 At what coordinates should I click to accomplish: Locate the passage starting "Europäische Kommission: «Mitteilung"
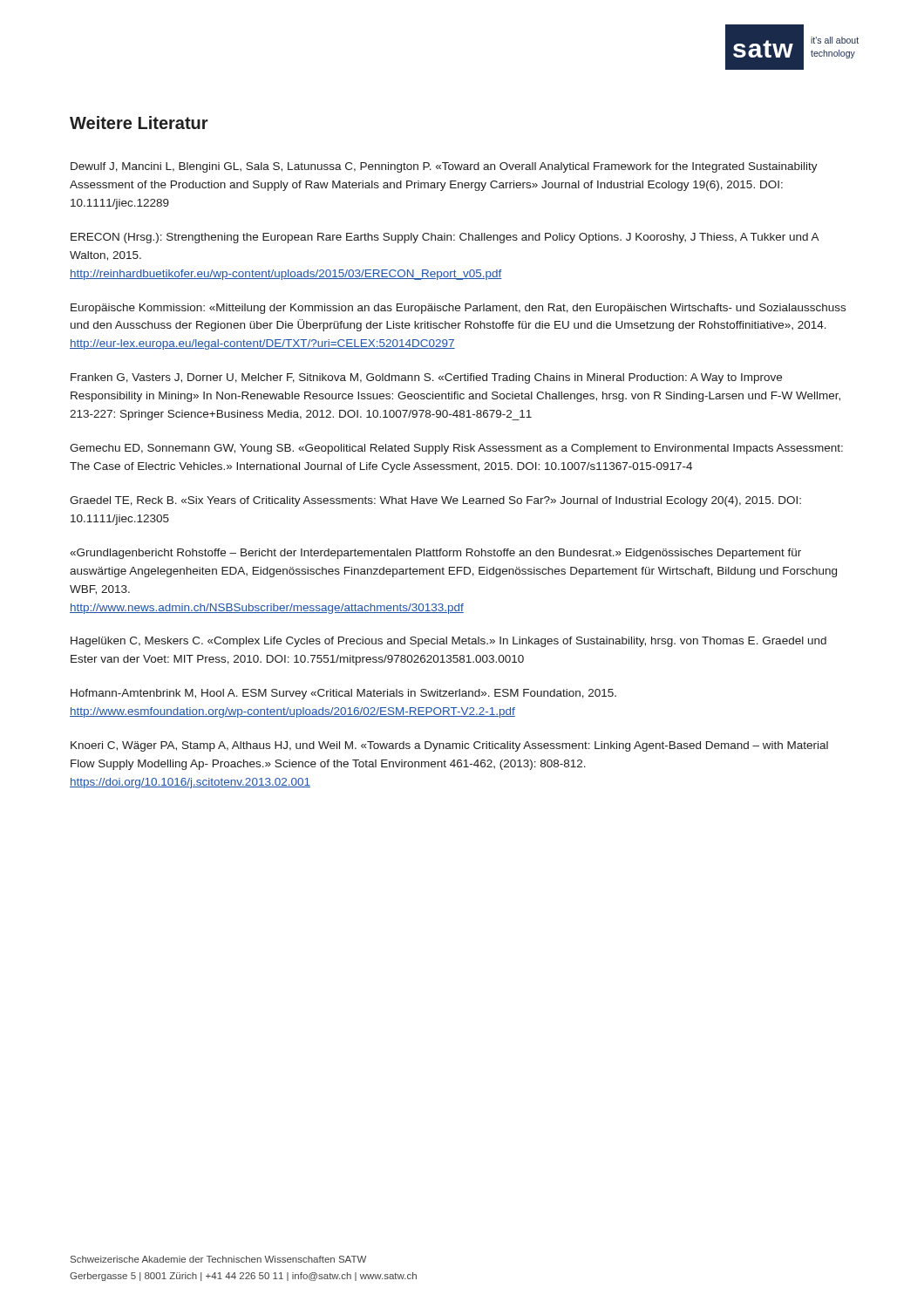458,325
